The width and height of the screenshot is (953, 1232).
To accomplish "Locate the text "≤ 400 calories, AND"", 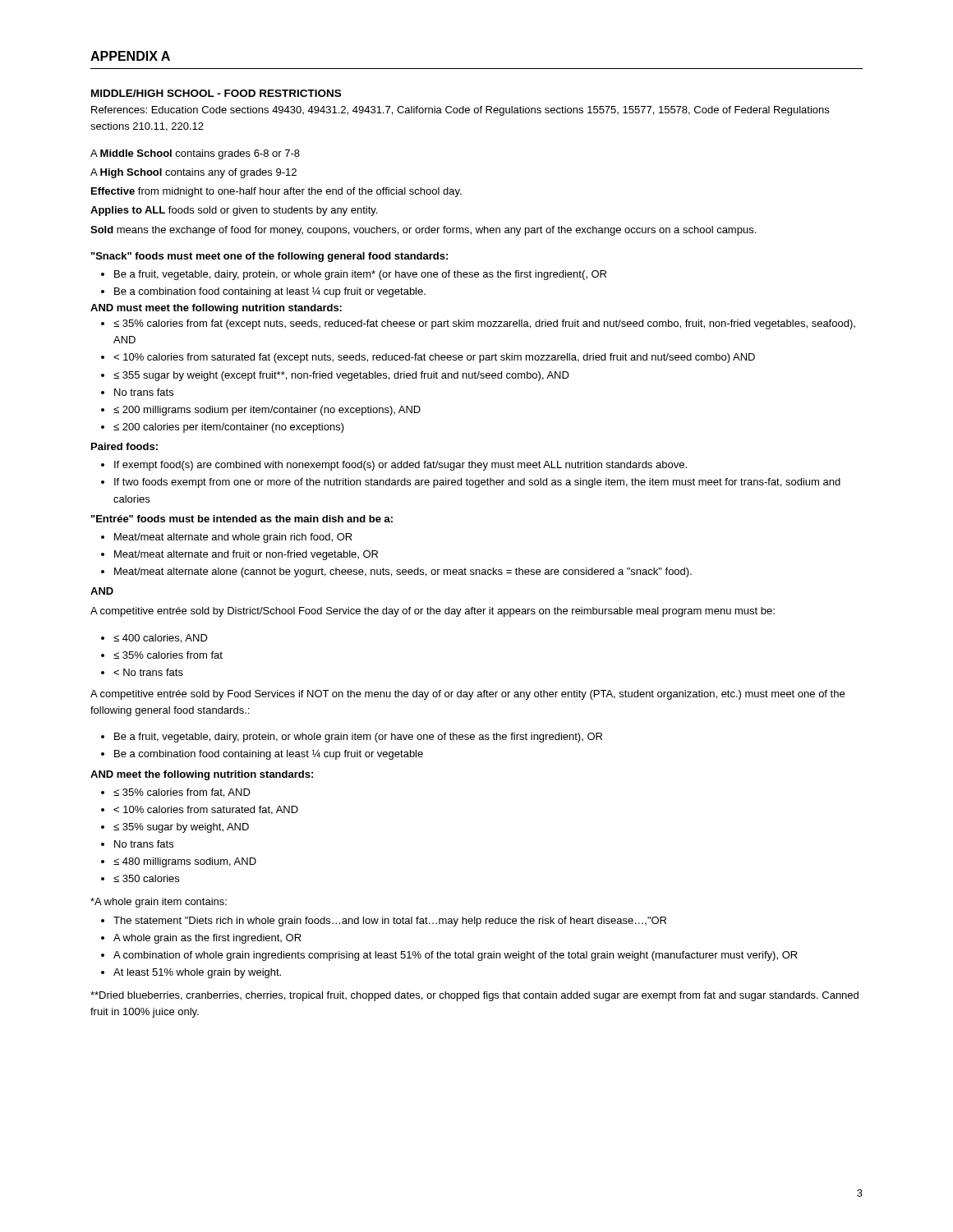I will (x=161, y=637).
